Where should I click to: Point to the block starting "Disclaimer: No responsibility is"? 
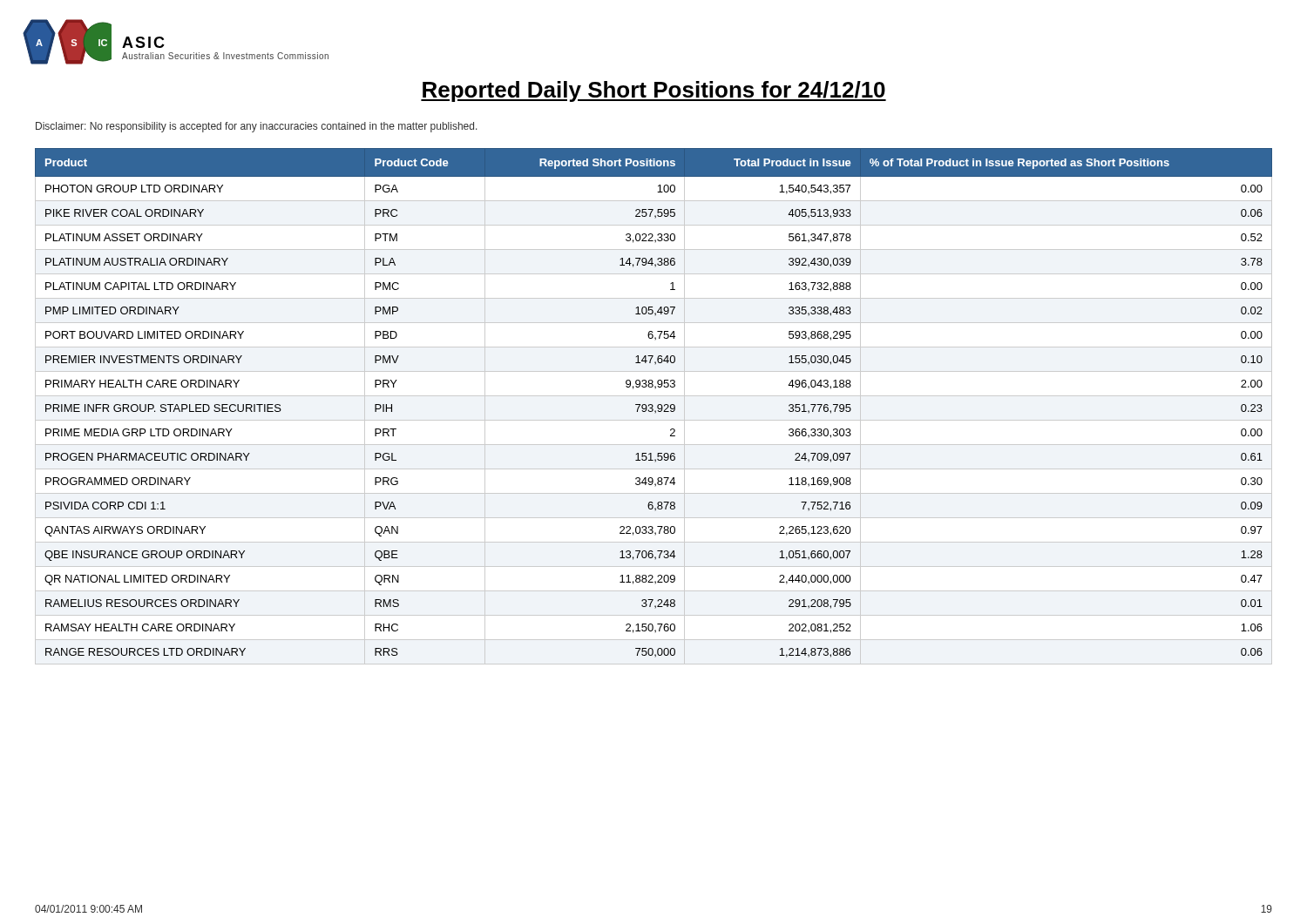point(256,126)
